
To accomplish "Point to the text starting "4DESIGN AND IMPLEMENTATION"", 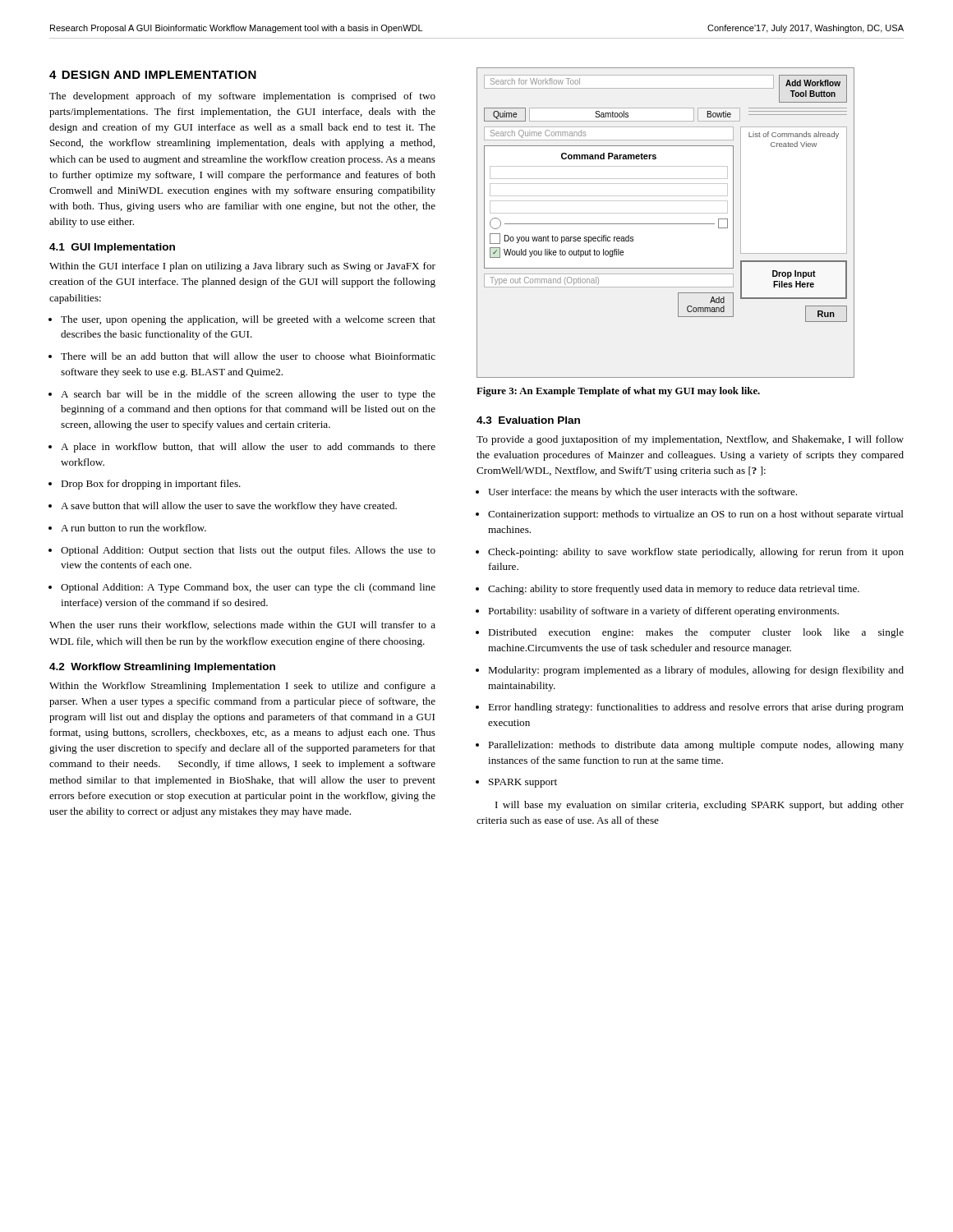I will tap(242, 74).
